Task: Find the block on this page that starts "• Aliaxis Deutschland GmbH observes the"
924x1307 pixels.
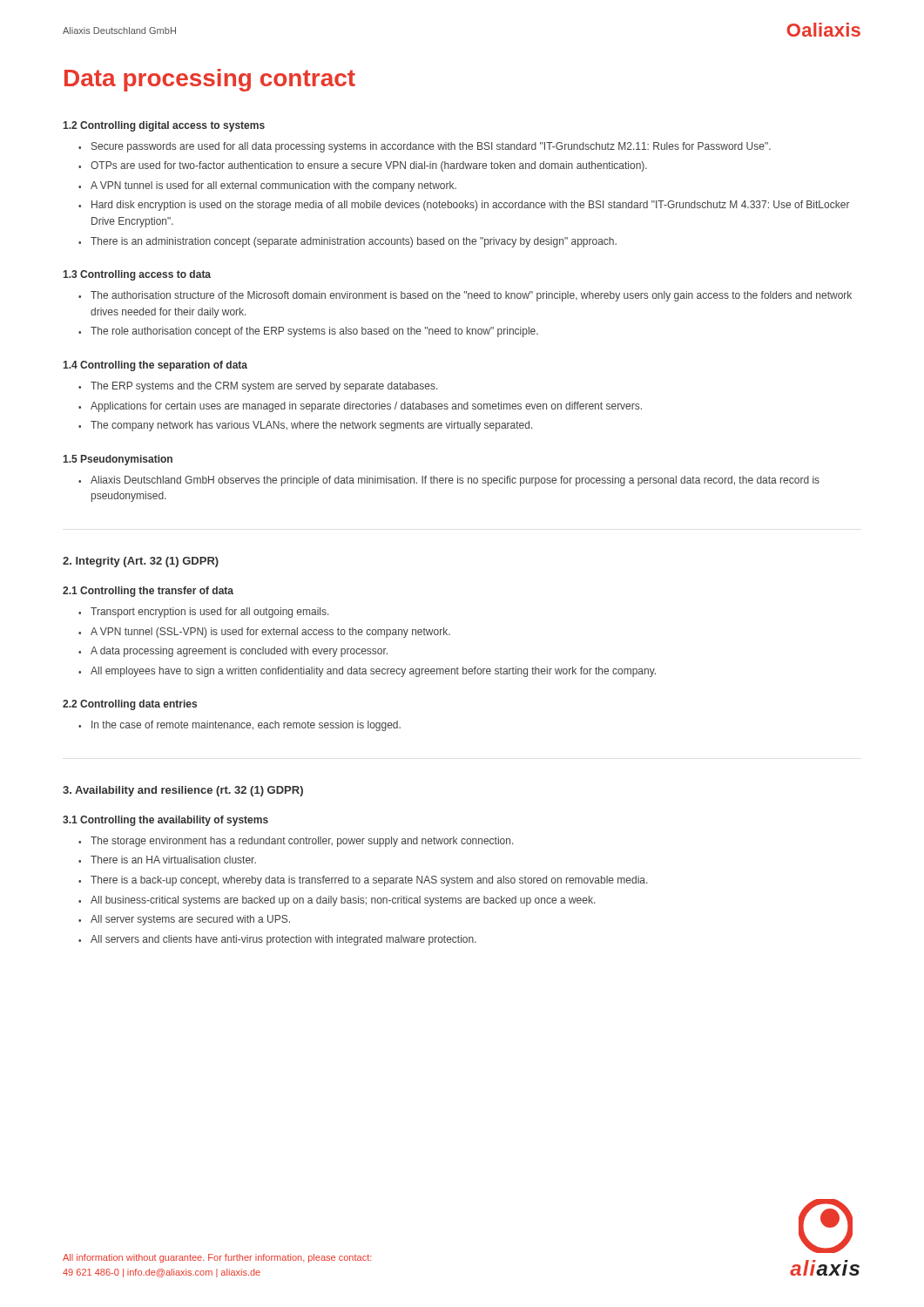Action: coord(470,488)
